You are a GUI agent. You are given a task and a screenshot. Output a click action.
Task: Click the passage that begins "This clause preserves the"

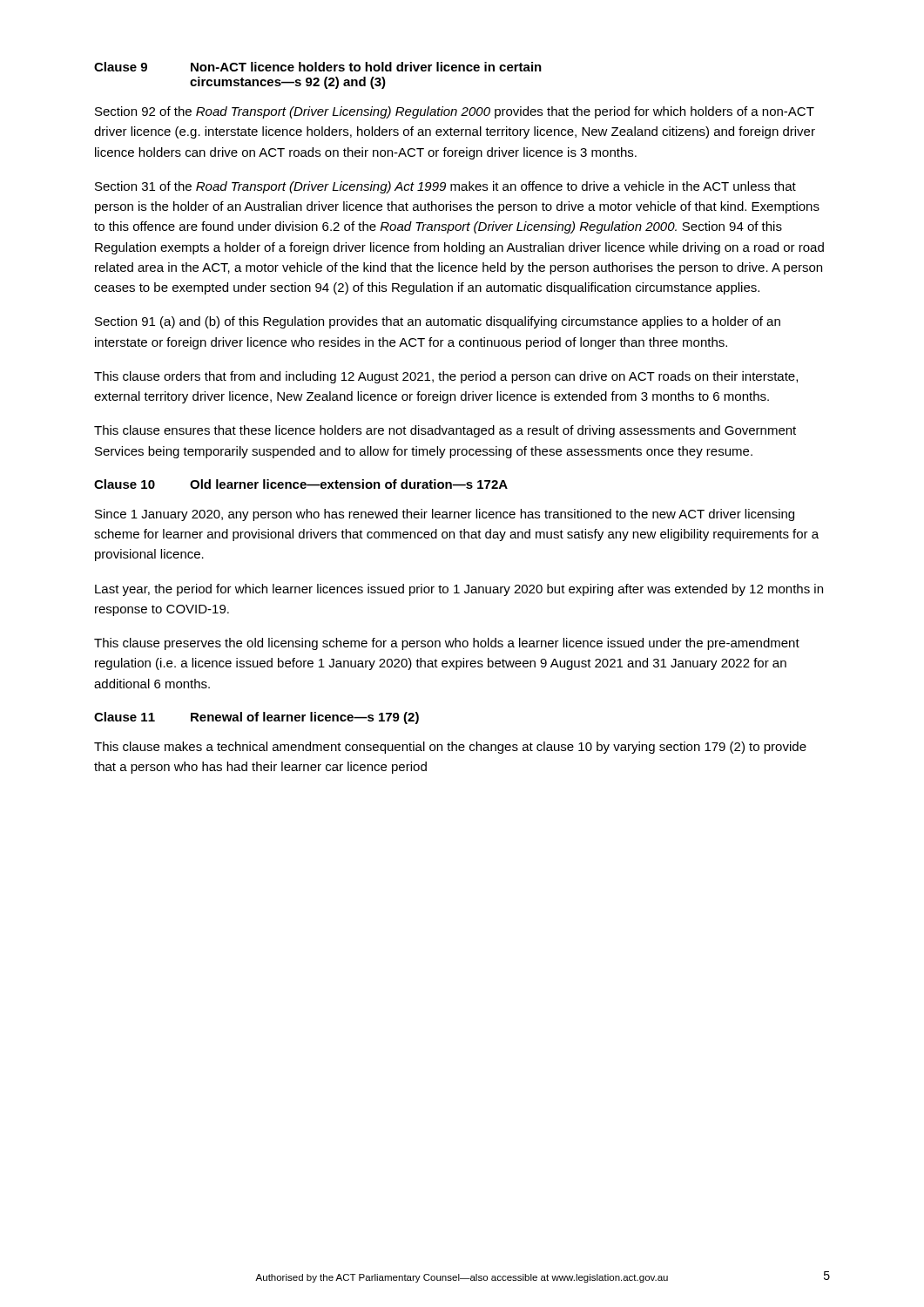[x=447, y=663]
